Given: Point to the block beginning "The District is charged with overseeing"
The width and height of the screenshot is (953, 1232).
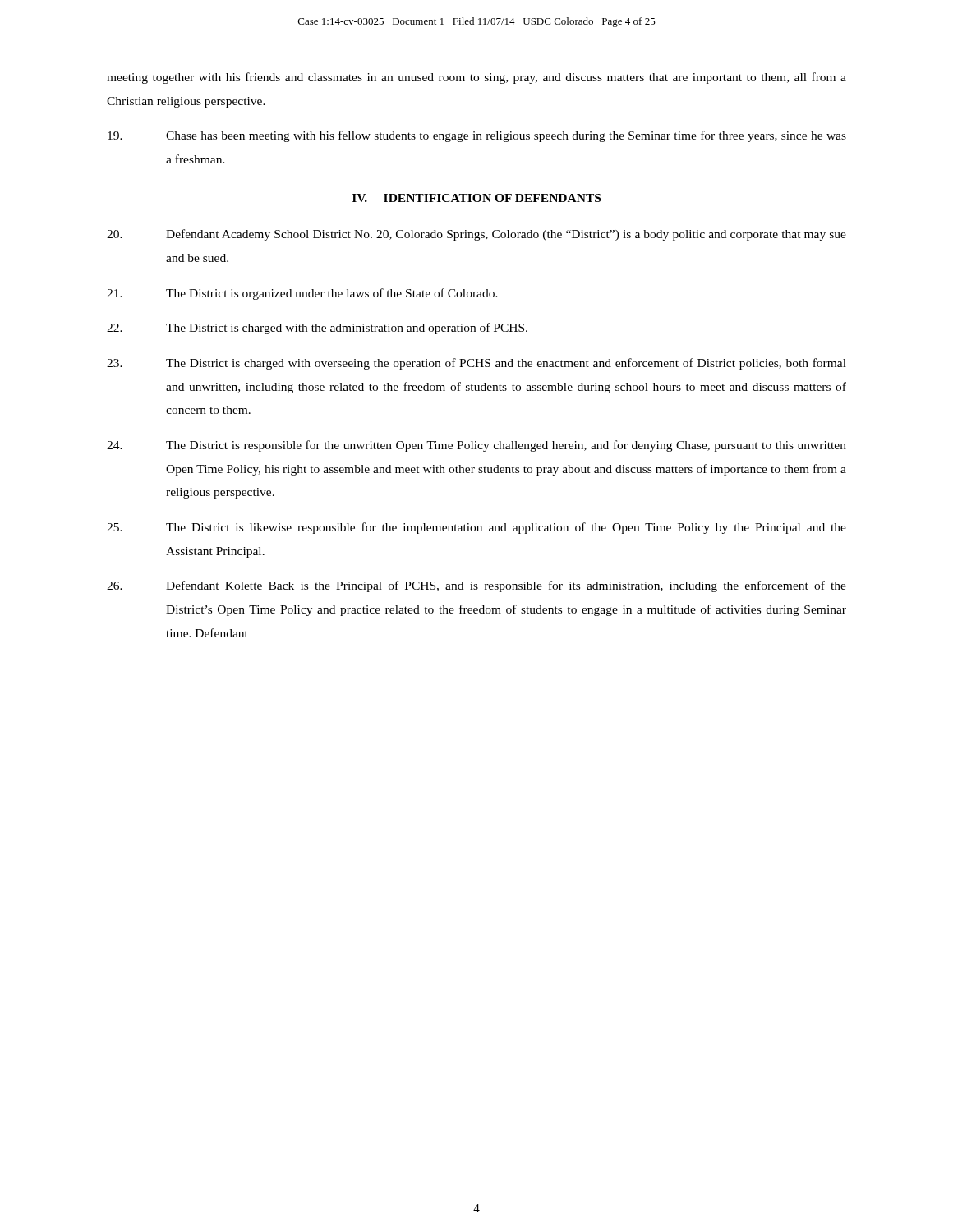Looking at the screenshot, I should (x=476, y=387).
